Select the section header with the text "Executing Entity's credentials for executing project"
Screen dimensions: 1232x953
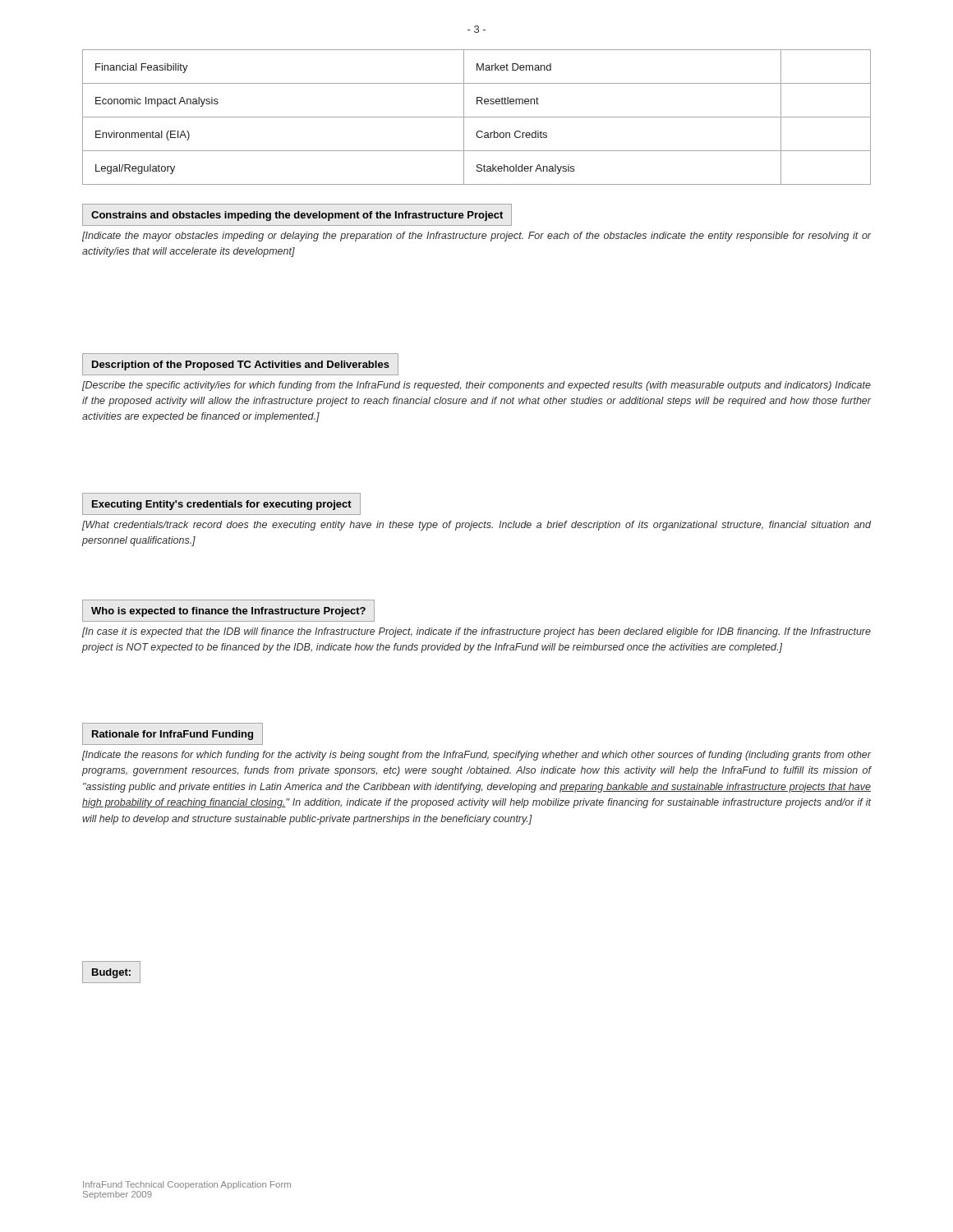pyautogui.click(x=221, y=504)
